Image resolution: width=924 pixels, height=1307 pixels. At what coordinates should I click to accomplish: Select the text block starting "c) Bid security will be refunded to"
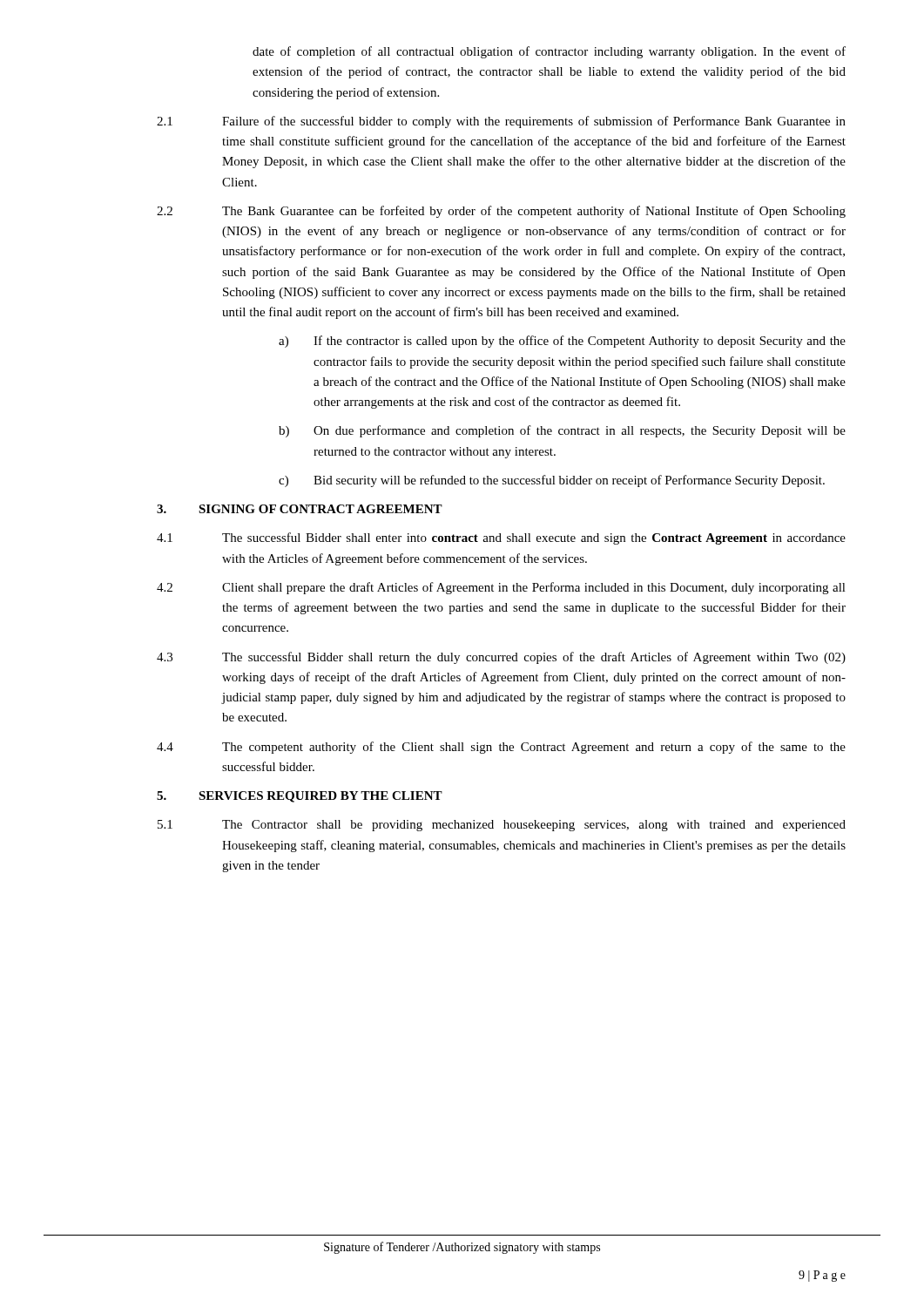pos(562,480)
